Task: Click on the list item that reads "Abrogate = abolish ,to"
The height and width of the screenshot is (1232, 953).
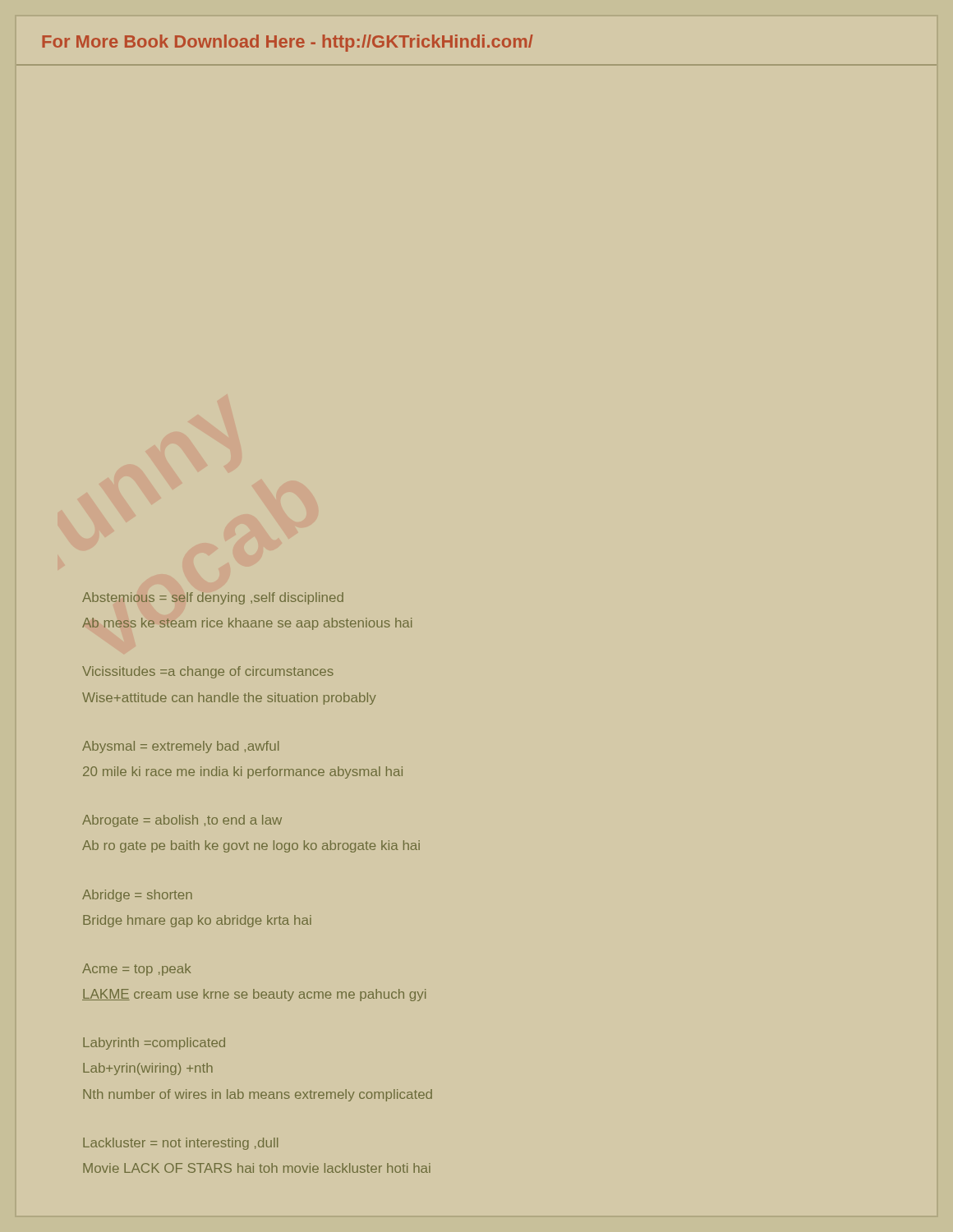Action: (x=182, y=821)
